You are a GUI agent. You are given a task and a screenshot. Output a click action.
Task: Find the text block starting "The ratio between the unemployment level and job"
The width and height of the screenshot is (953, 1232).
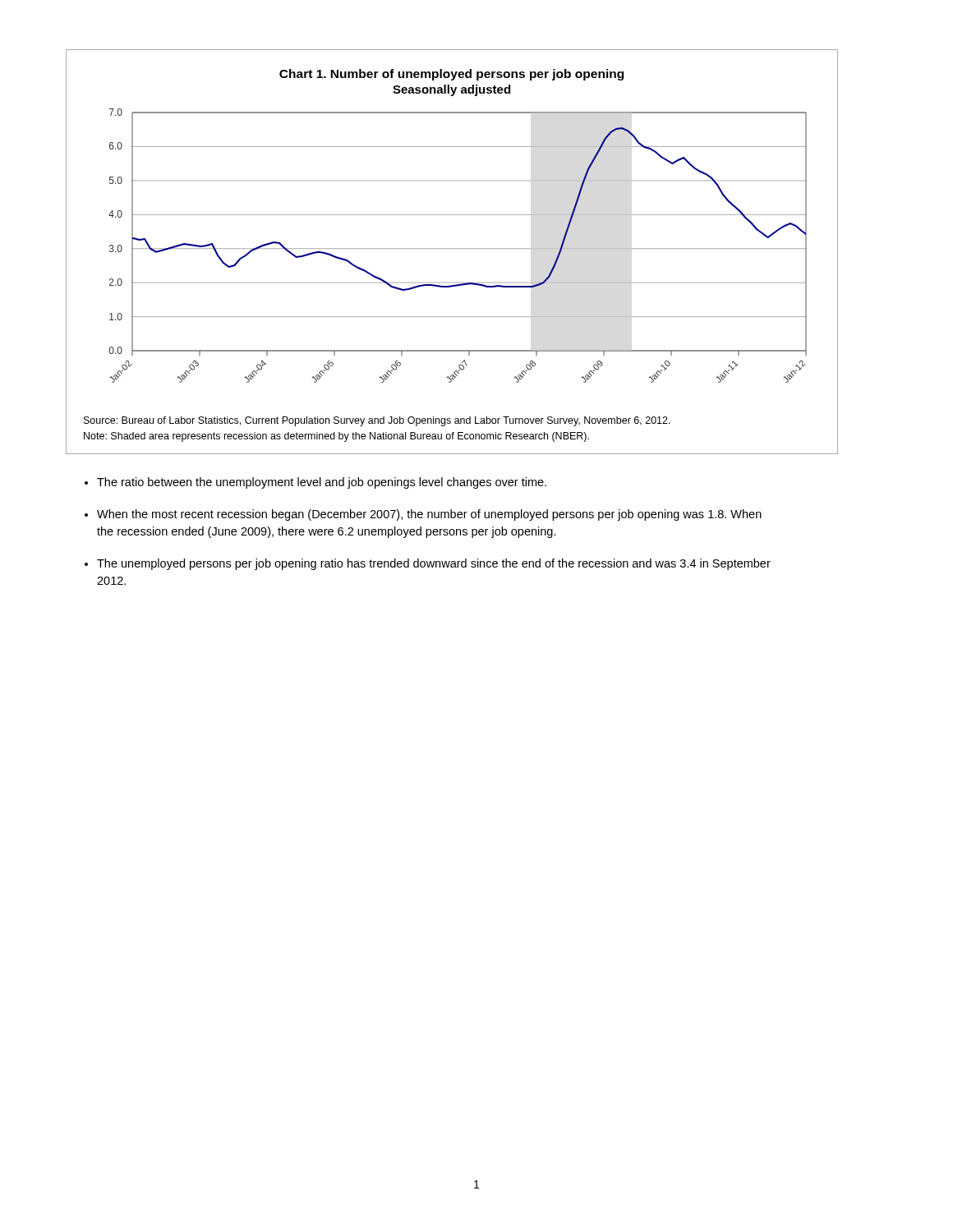coord(322,482)
